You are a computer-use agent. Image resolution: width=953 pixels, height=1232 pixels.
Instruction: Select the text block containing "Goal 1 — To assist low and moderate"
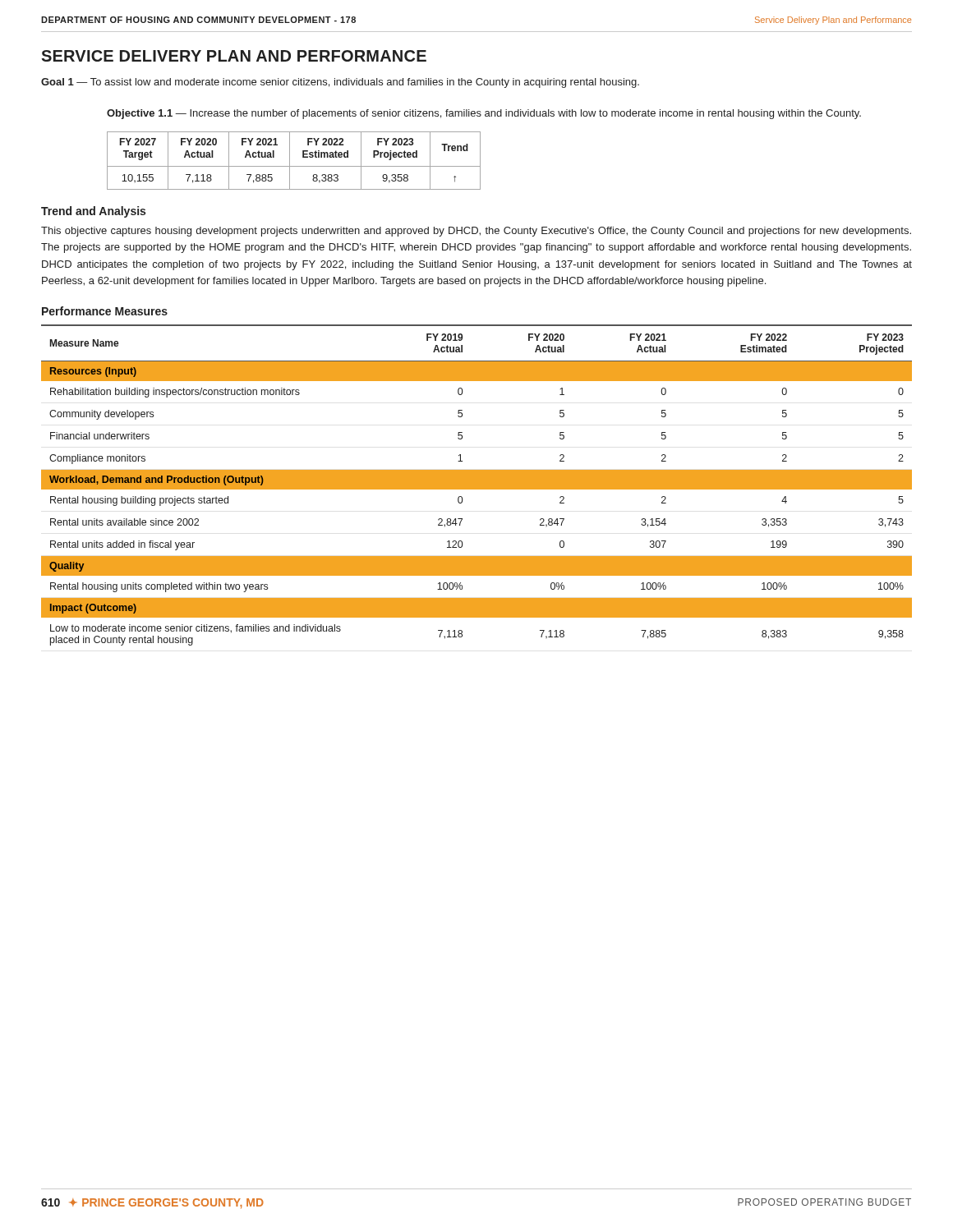coord(340,82)
